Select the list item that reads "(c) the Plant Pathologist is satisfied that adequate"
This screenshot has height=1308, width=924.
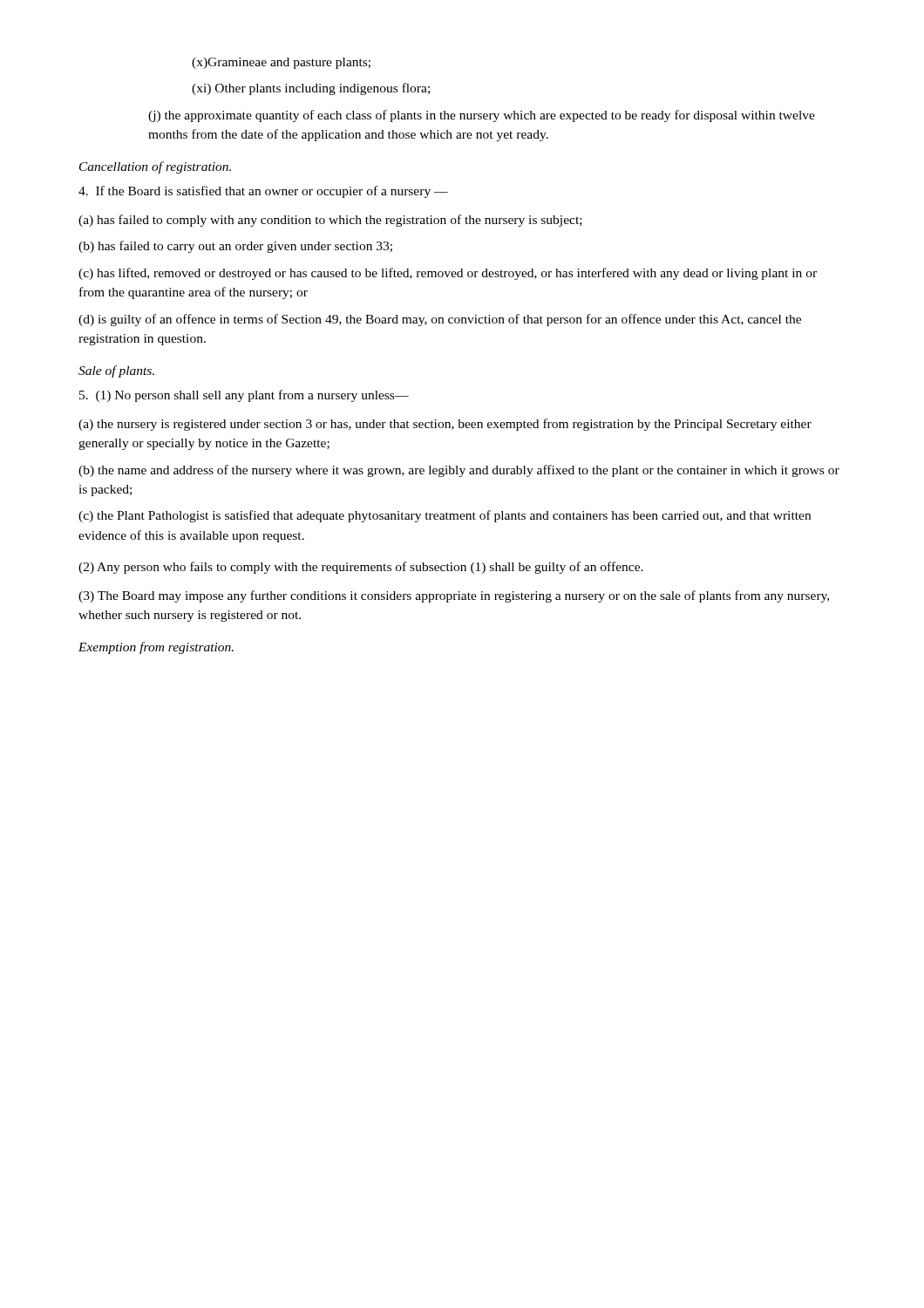[x=445, y=525]
